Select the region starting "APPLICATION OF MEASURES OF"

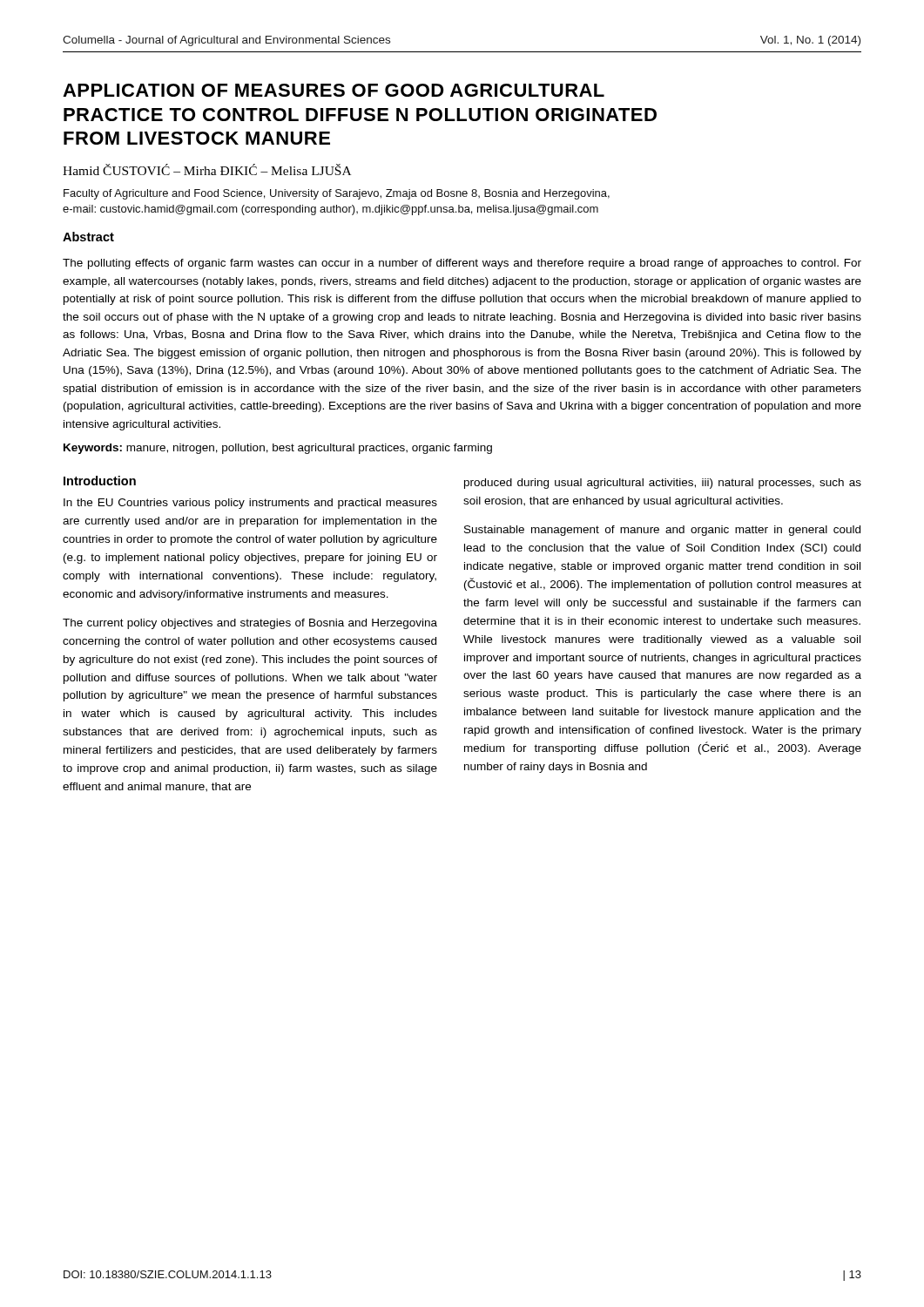coord(462,114)
